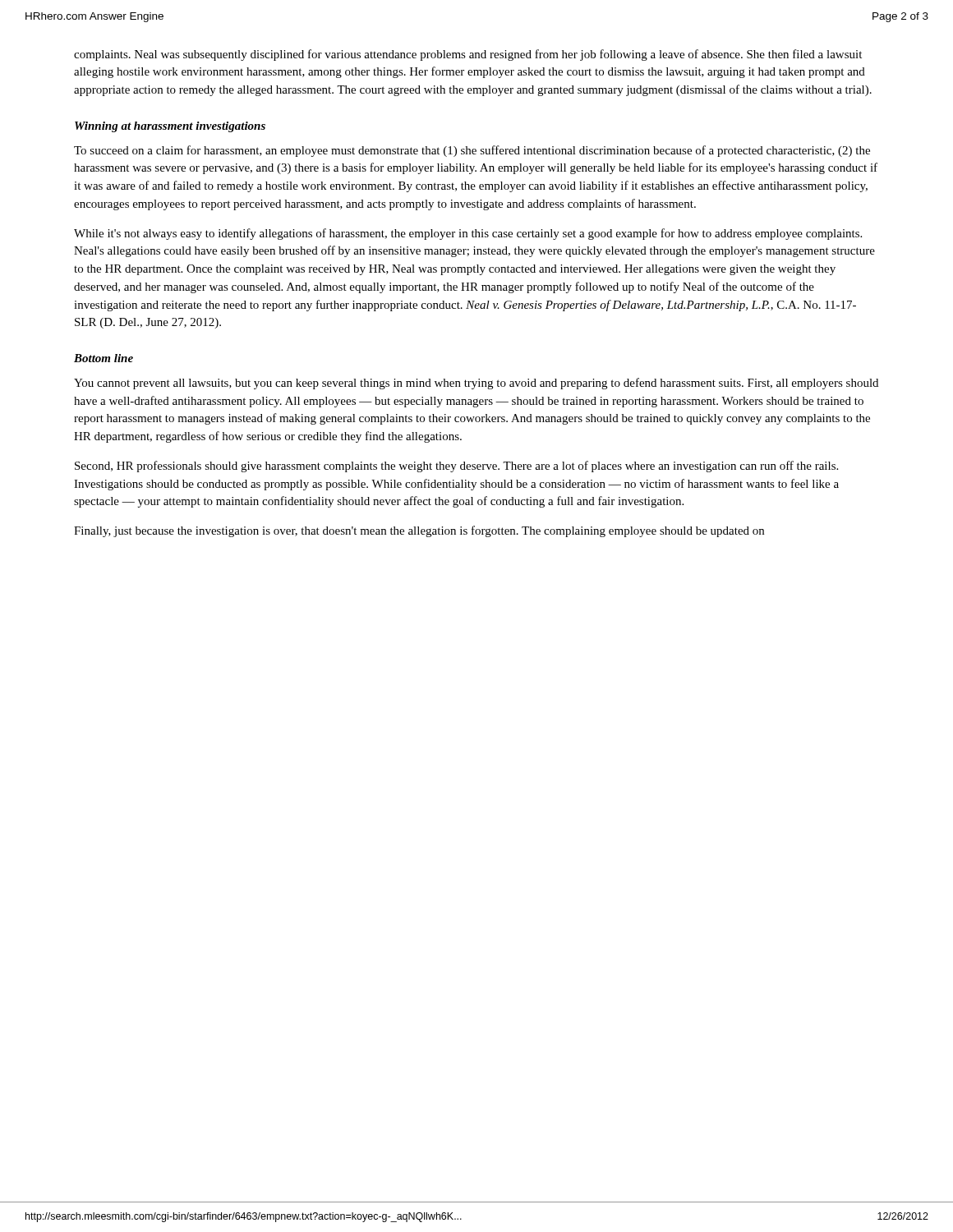Locate the text block containing "To succeed on a claim"
The height and width of the screenshot is (1232, 953).
tap(476, 177)
